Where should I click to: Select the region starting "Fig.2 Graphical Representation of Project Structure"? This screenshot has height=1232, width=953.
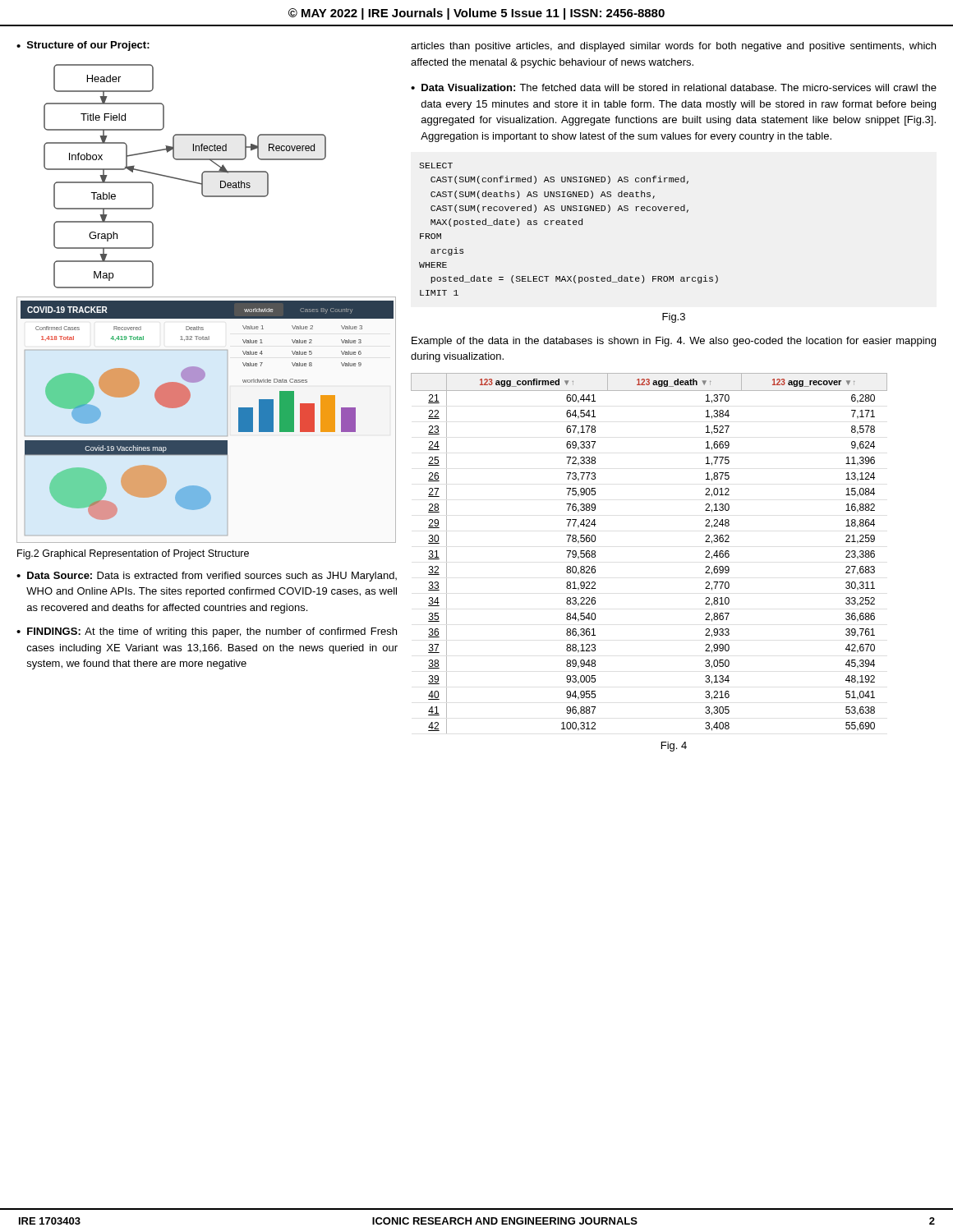(133, 553)
